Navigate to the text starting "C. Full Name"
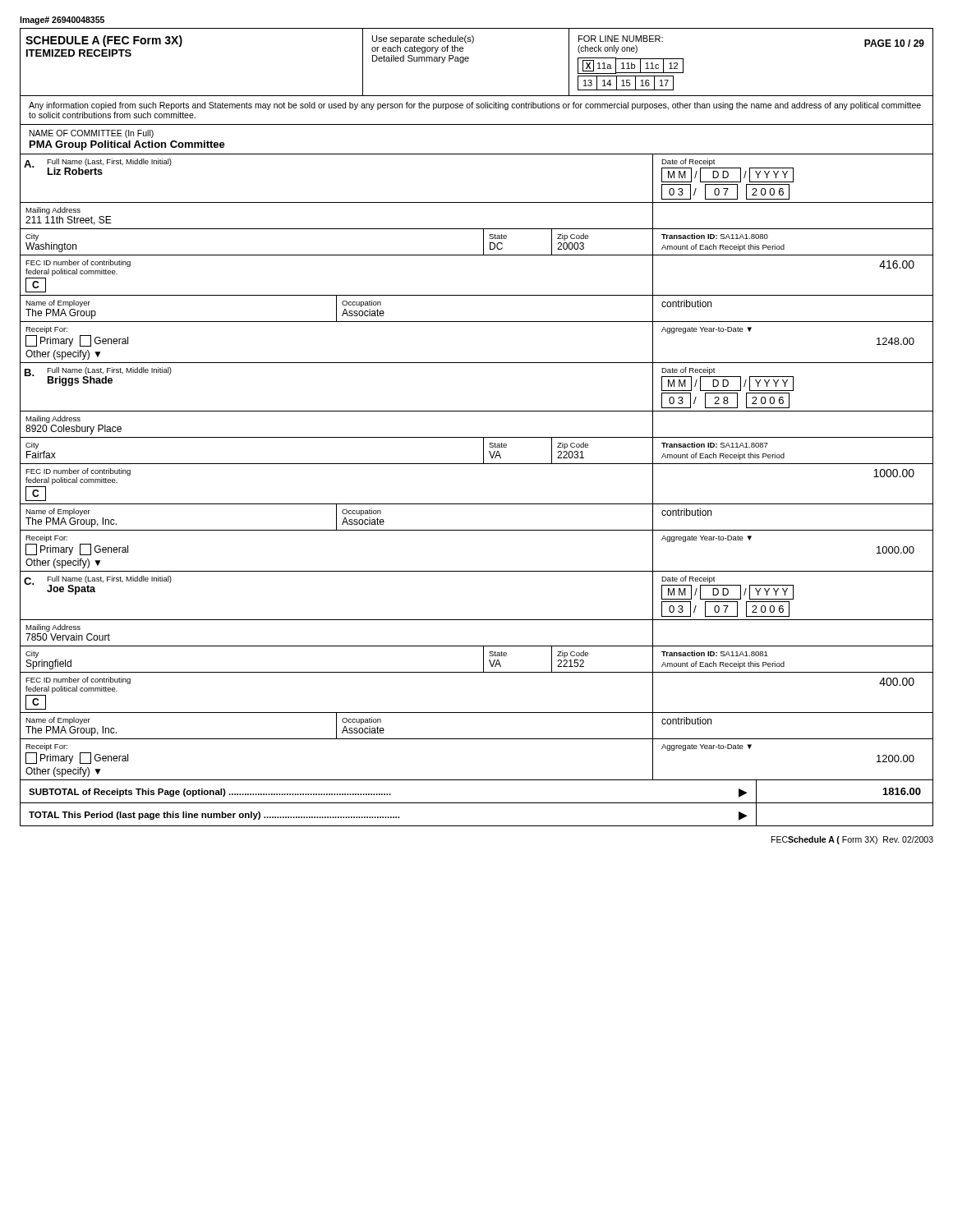Viewport: 953px width, 1232px height. coord(476,676)
